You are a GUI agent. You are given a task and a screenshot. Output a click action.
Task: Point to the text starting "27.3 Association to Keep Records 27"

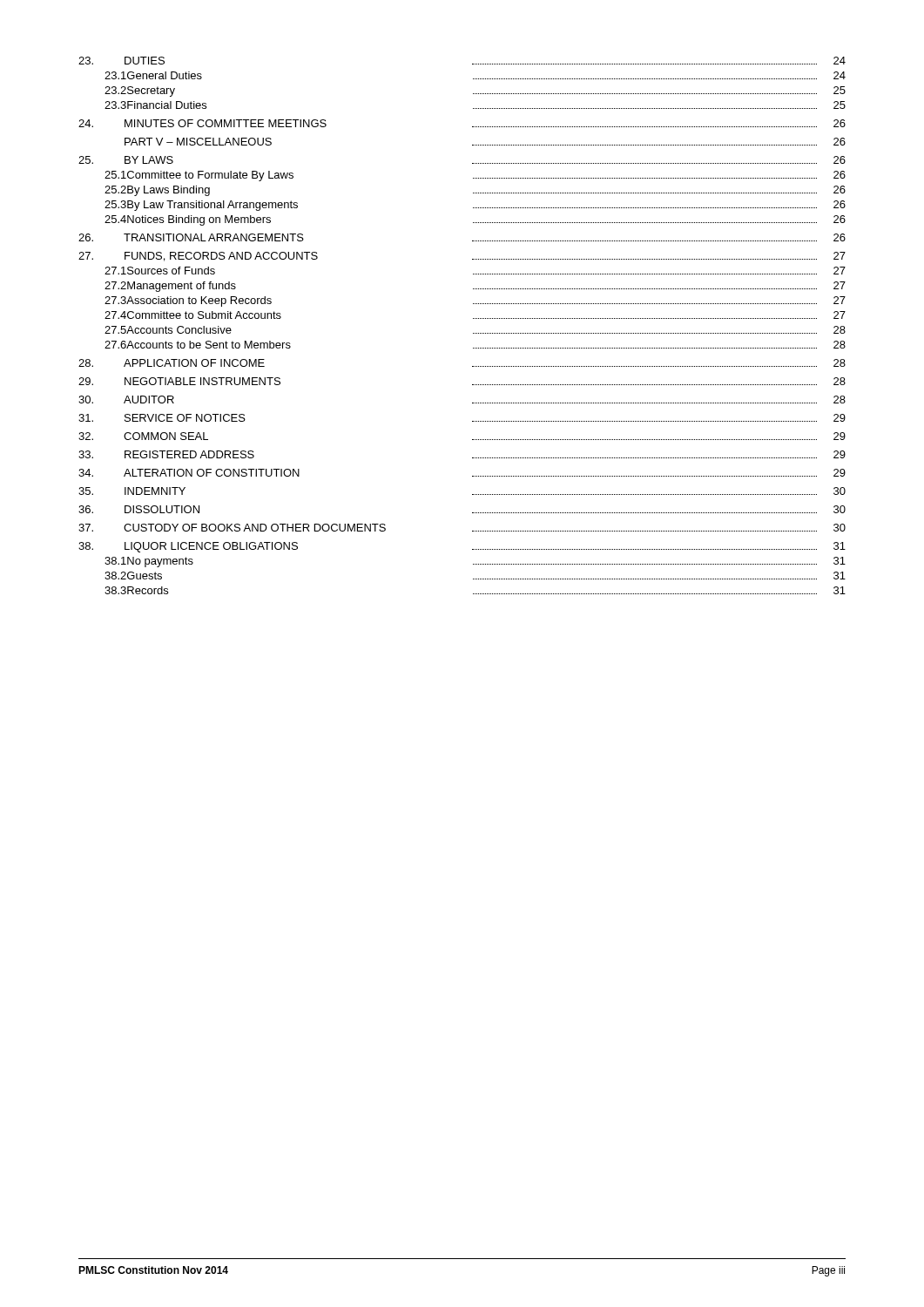tap(462, 300)
